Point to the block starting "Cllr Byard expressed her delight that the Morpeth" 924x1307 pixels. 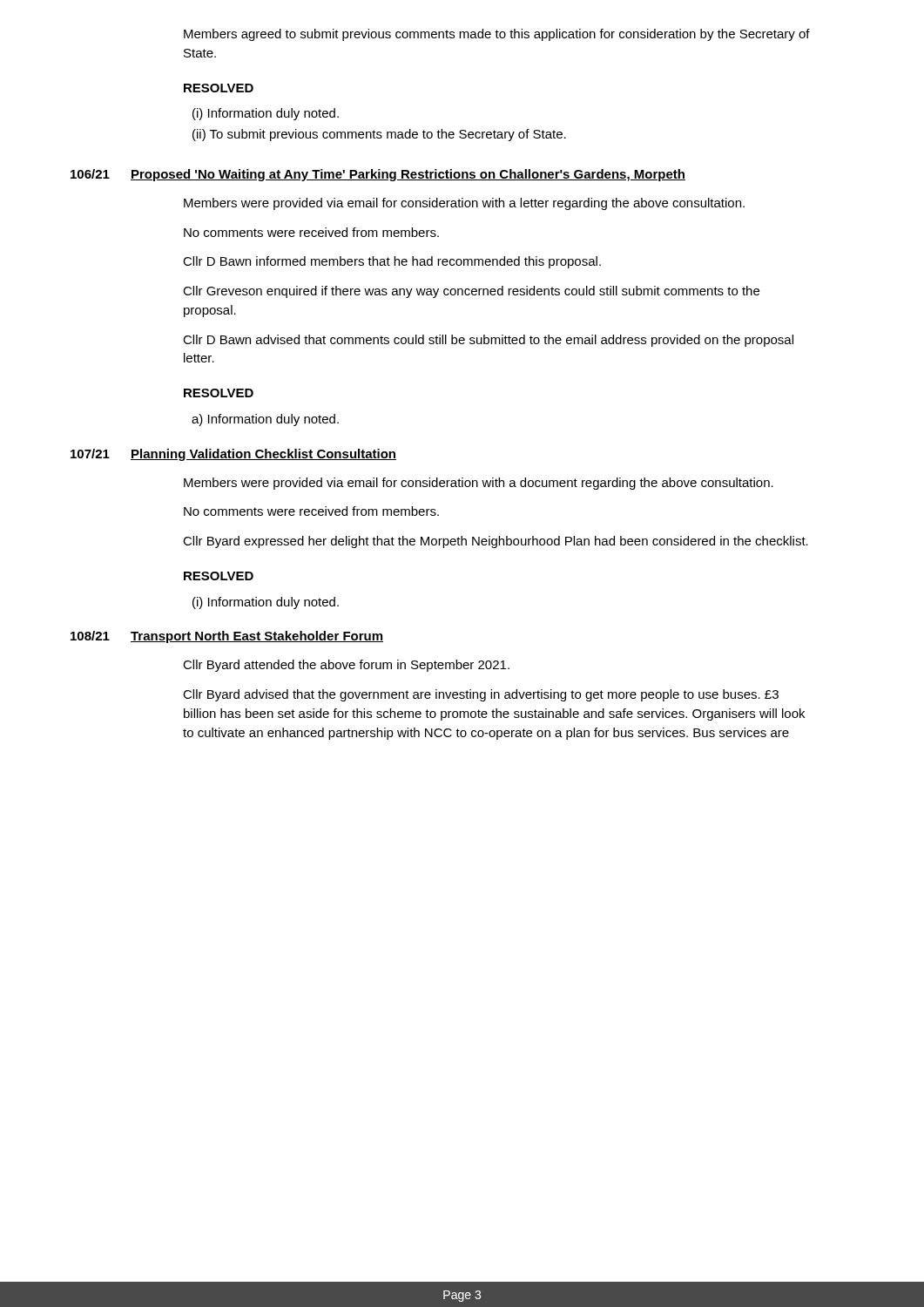tap(497, 541)
